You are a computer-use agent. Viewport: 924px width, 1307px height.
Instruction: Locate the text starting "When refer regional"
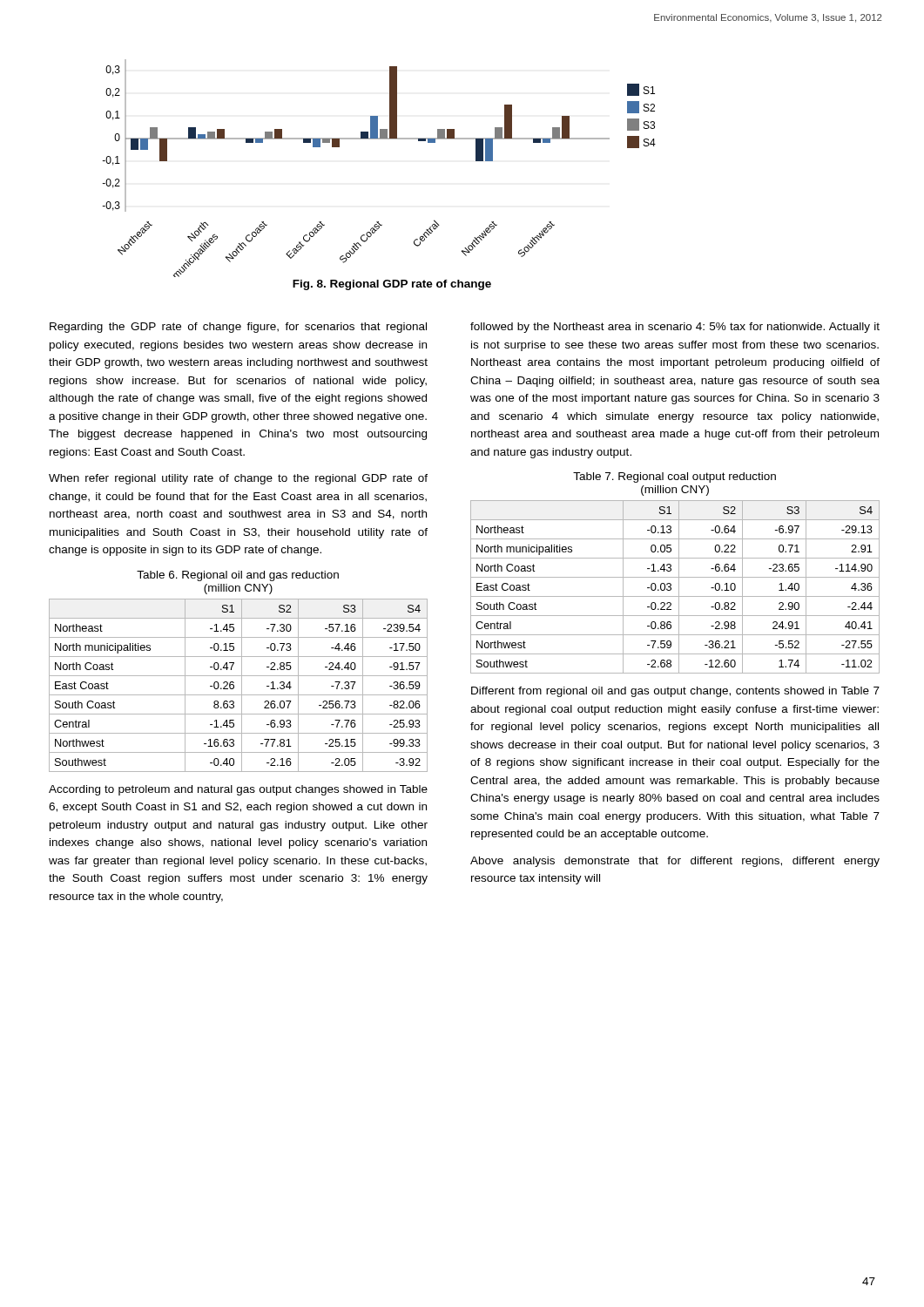tap(238, 514)
